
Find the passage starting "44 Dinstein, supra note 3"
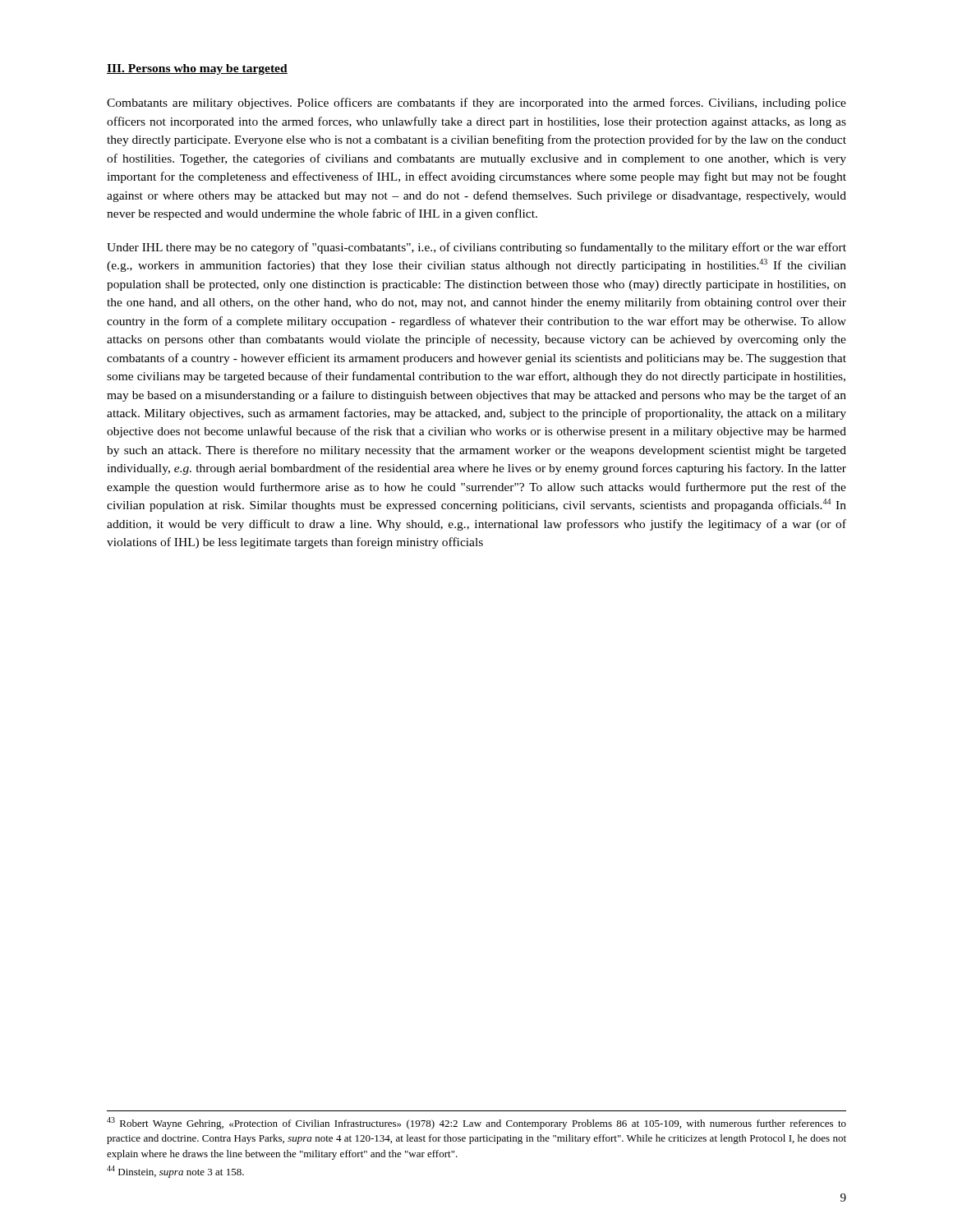tap(176, 1171)
